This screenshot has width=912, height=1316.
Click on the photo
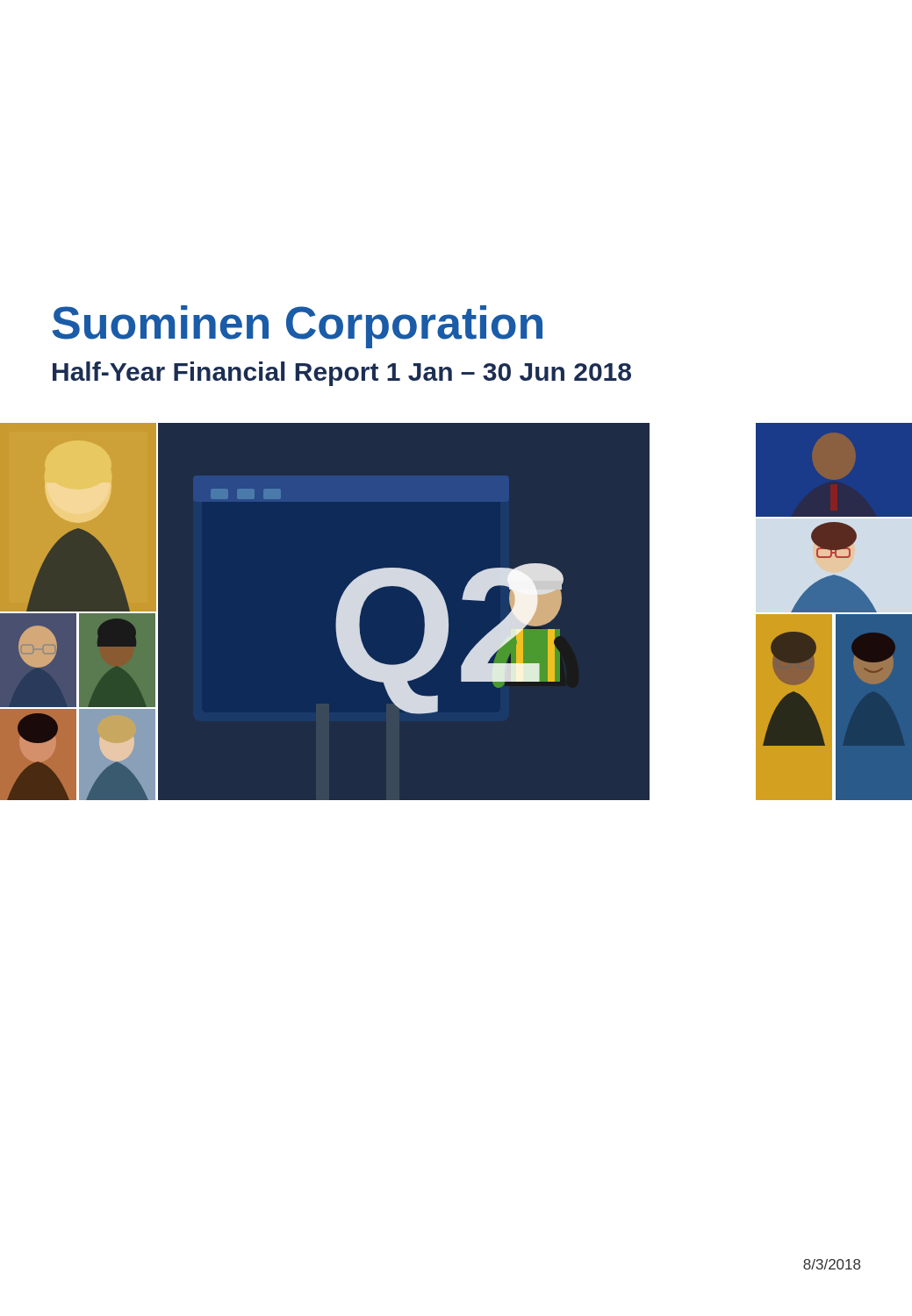(x=456, y=611)
